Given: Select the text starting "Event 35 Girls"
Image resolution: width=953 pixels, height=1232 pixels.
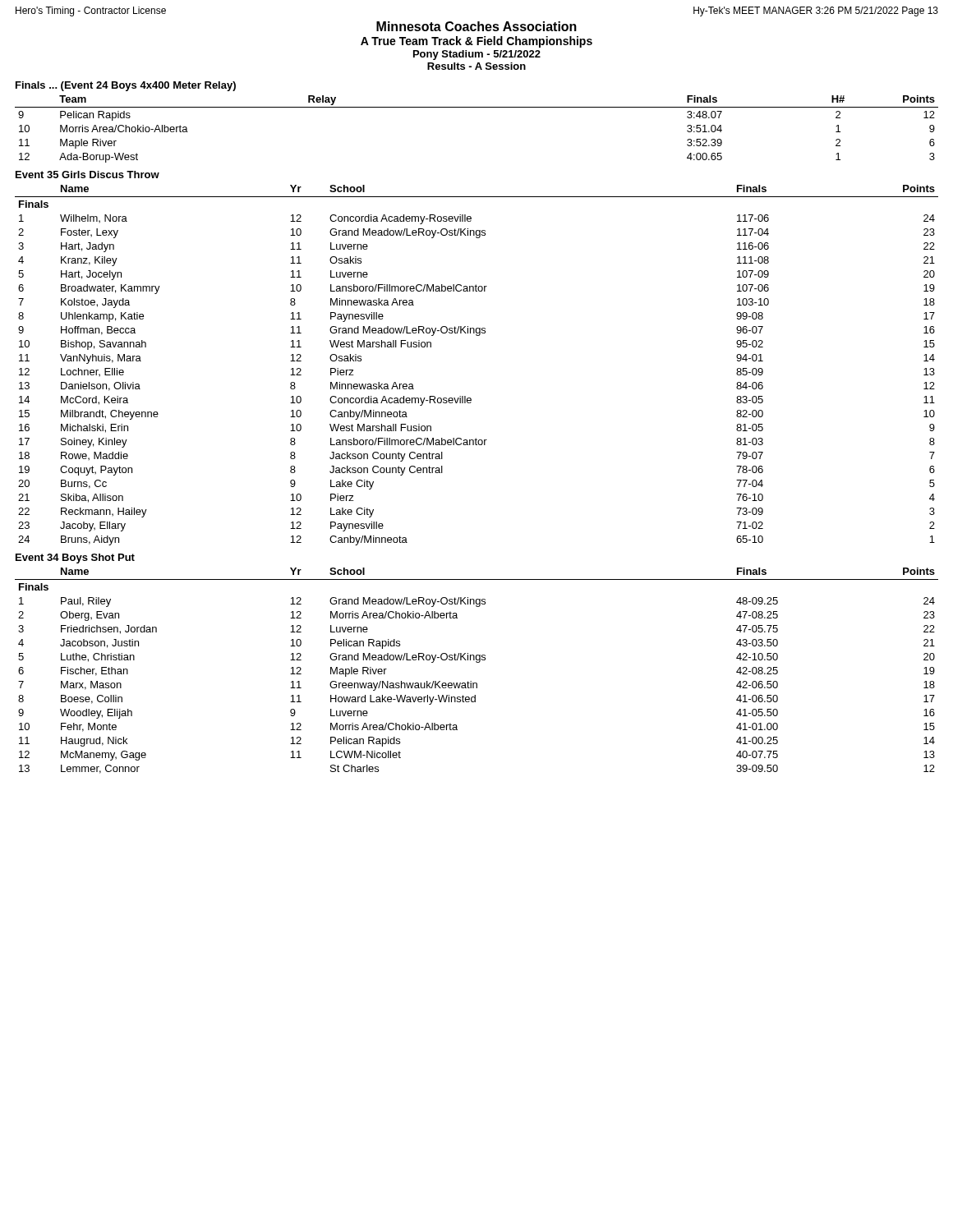Looking at the screenshot, I should click(87, 175).
